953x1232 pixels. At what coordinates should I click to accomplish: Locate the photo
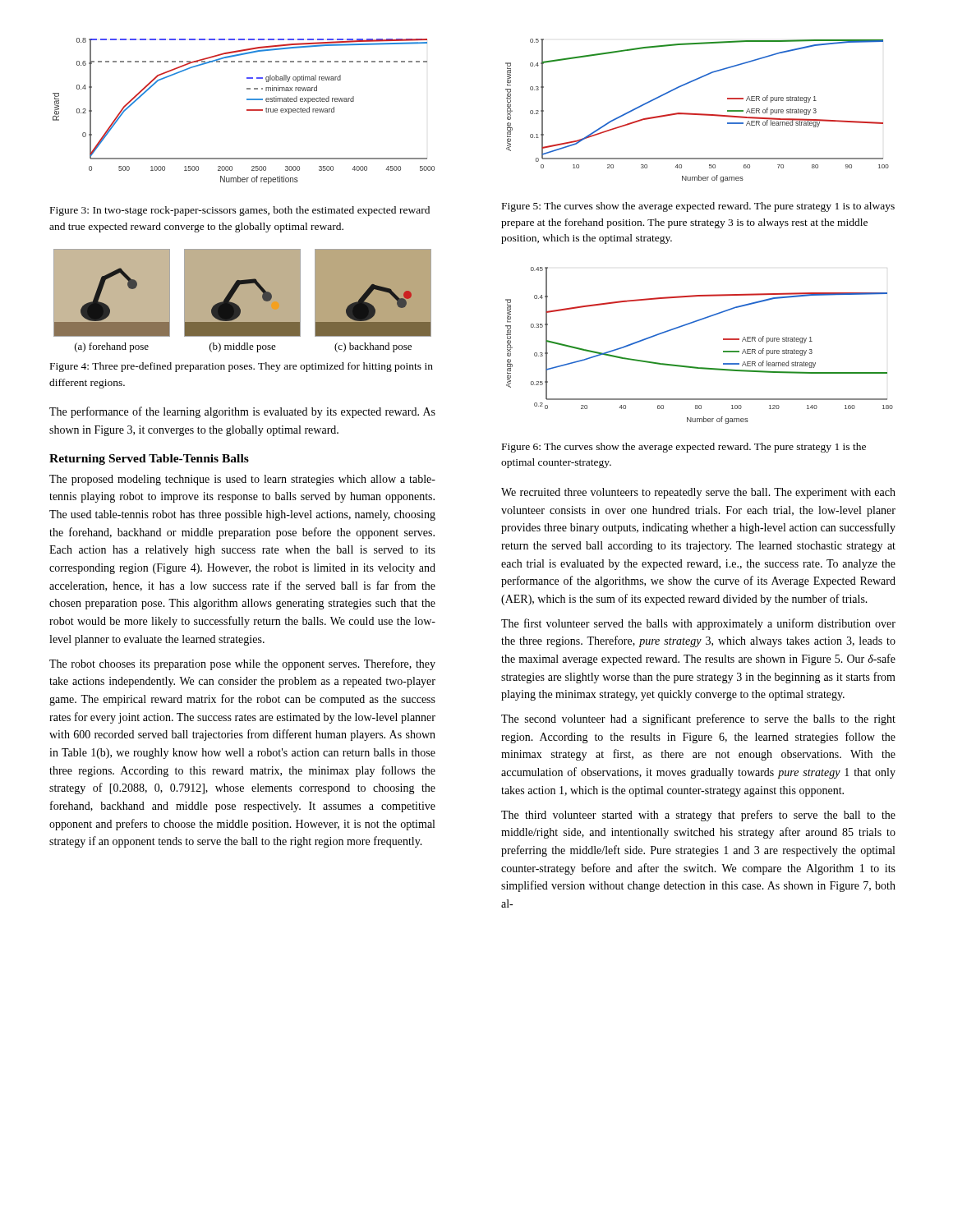coord(242,301)
